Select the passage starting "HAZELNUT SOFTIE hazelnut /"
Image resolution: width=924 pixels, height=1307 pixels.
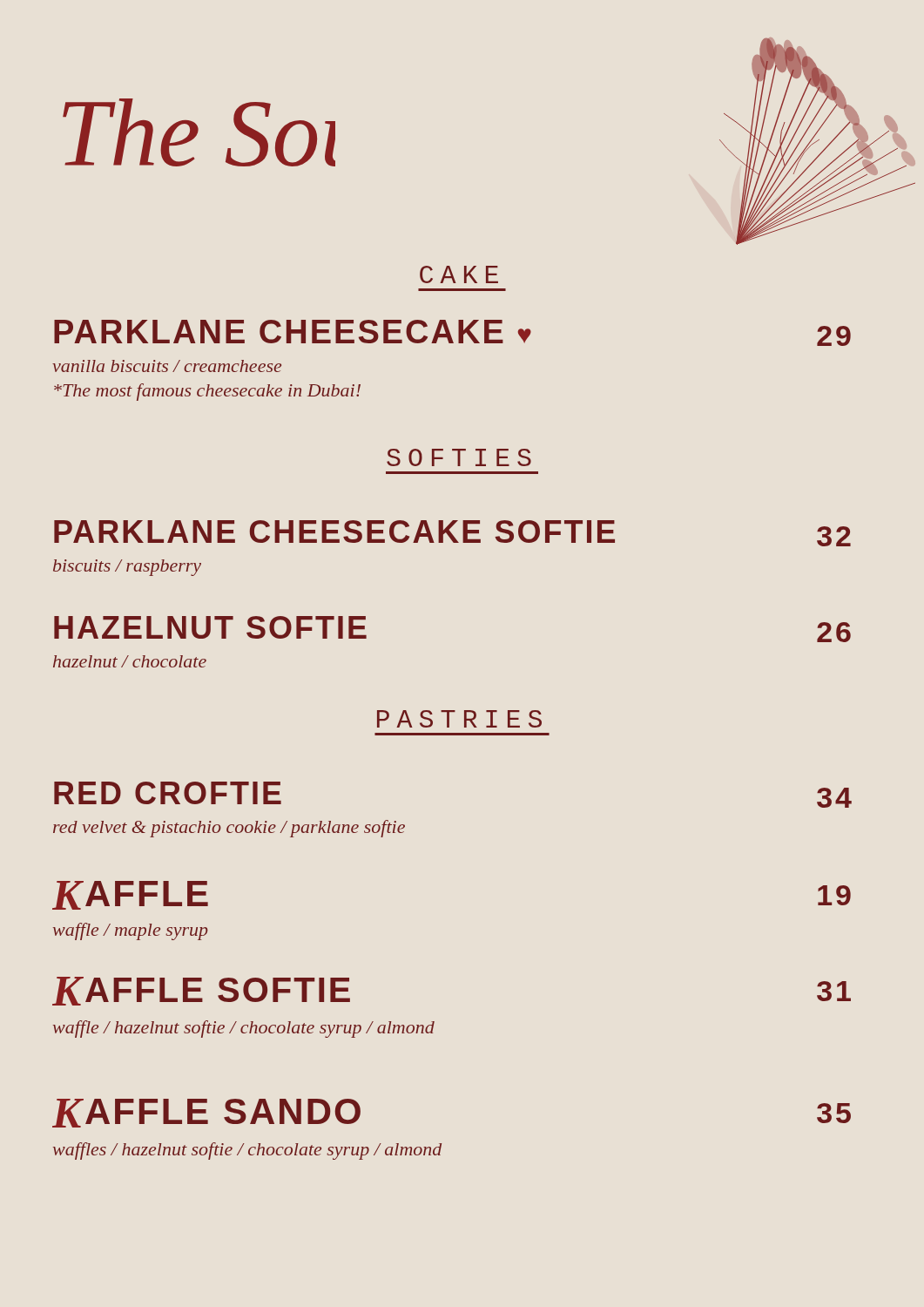[x=196, y=629]
